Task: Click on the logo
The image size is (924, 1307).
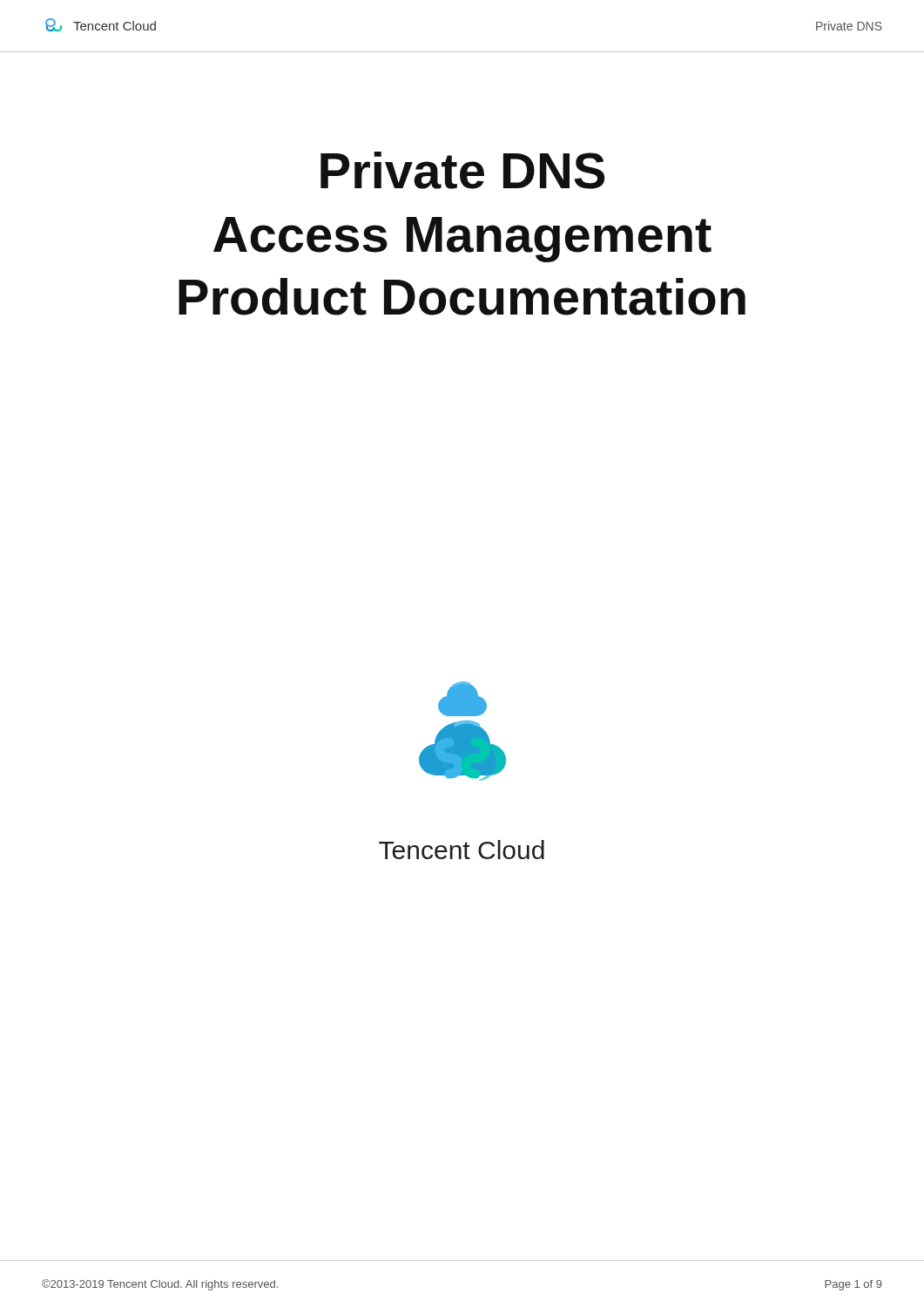Action: click(462, 772)
